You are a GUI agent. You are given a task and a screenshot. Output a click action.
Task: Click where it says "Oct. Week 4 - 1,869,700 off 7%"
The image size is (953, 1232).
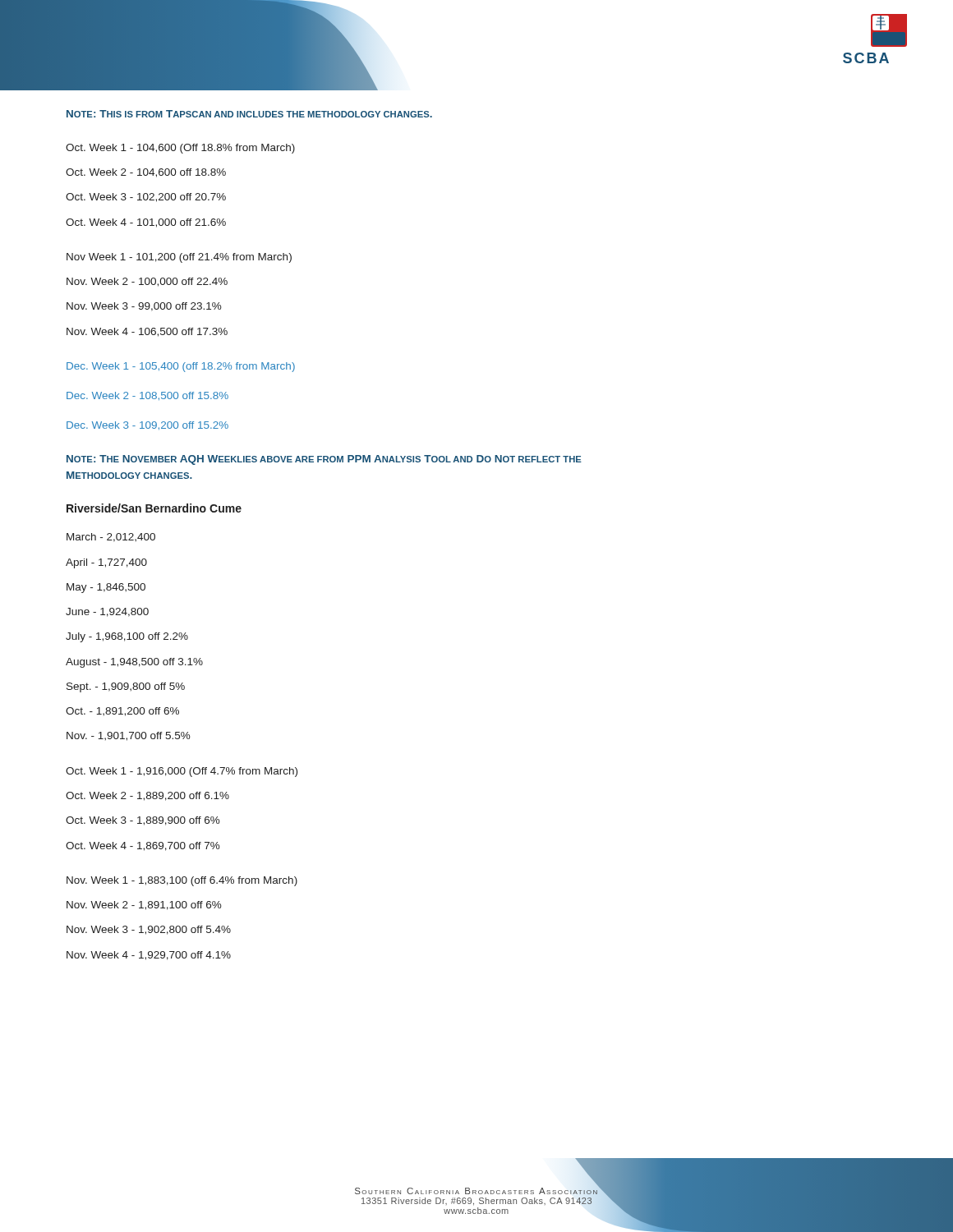click(143, 846)
